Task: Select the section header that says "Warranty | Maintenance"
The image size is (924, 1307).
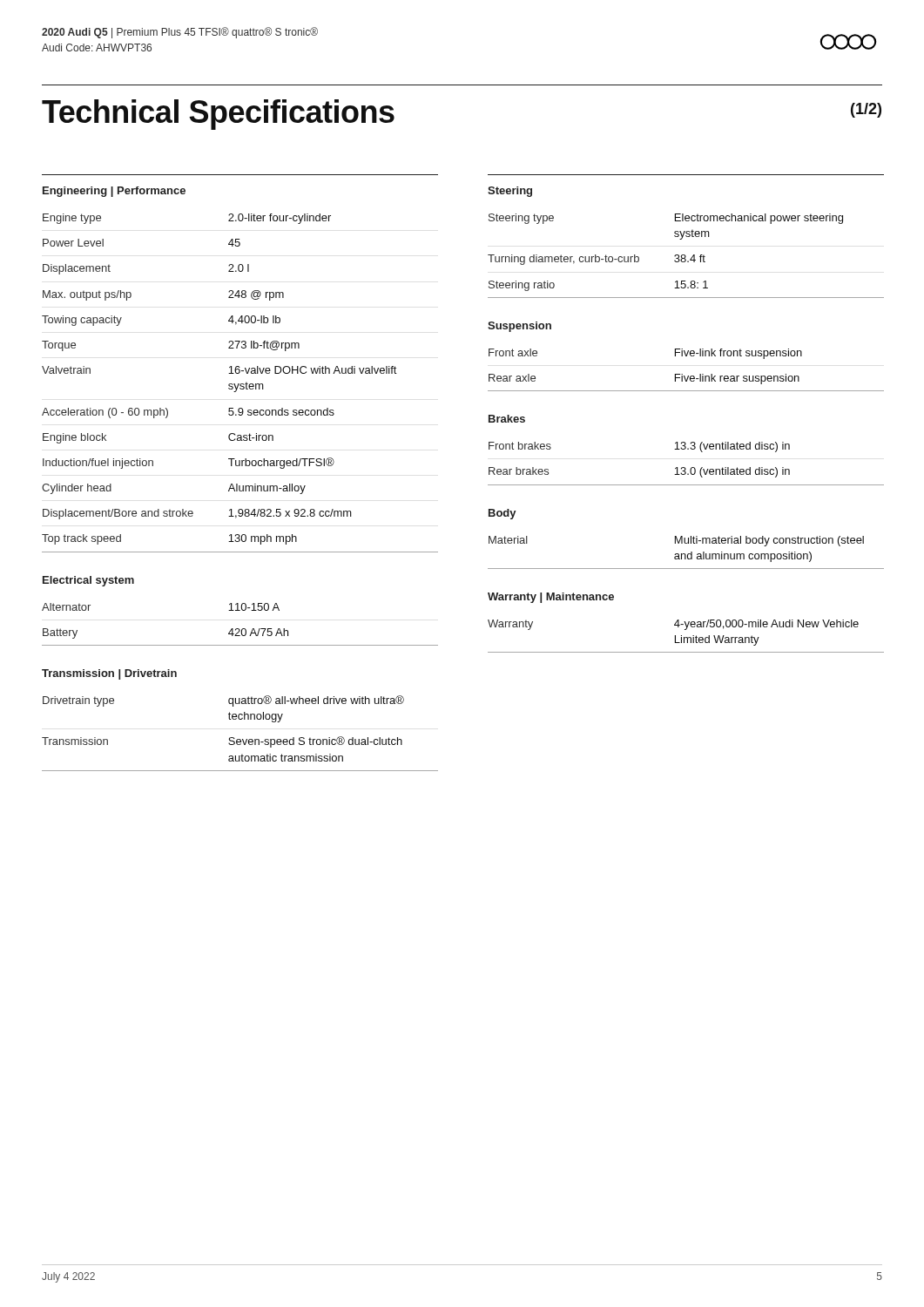Action: [551, 596]
